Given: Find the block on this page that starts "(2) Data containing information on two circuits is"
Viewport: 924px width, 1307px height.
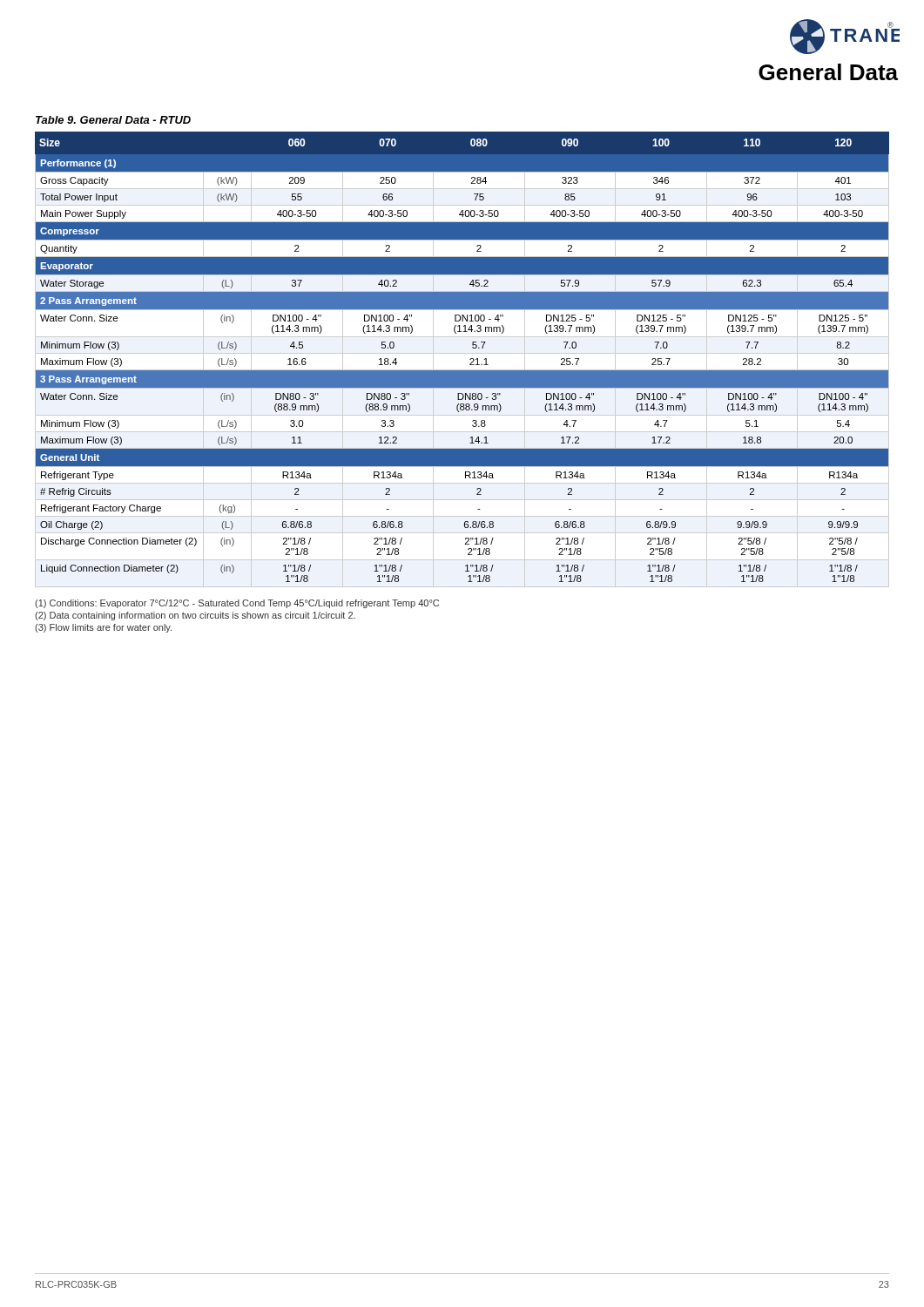Looking at the screenshot, I should 195,616.
